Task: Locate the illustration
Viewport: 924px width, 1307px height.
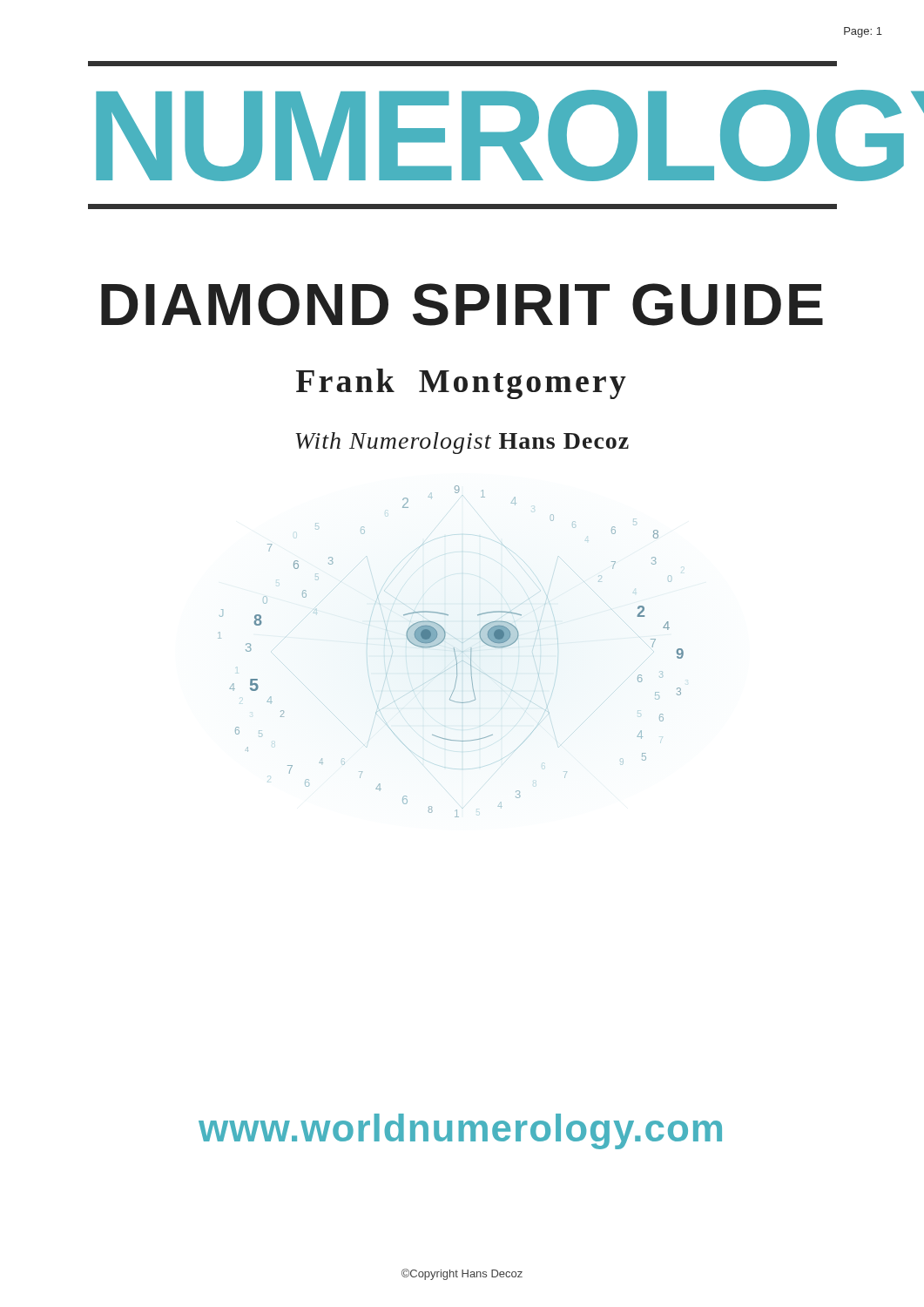Action: pos(462,652)
